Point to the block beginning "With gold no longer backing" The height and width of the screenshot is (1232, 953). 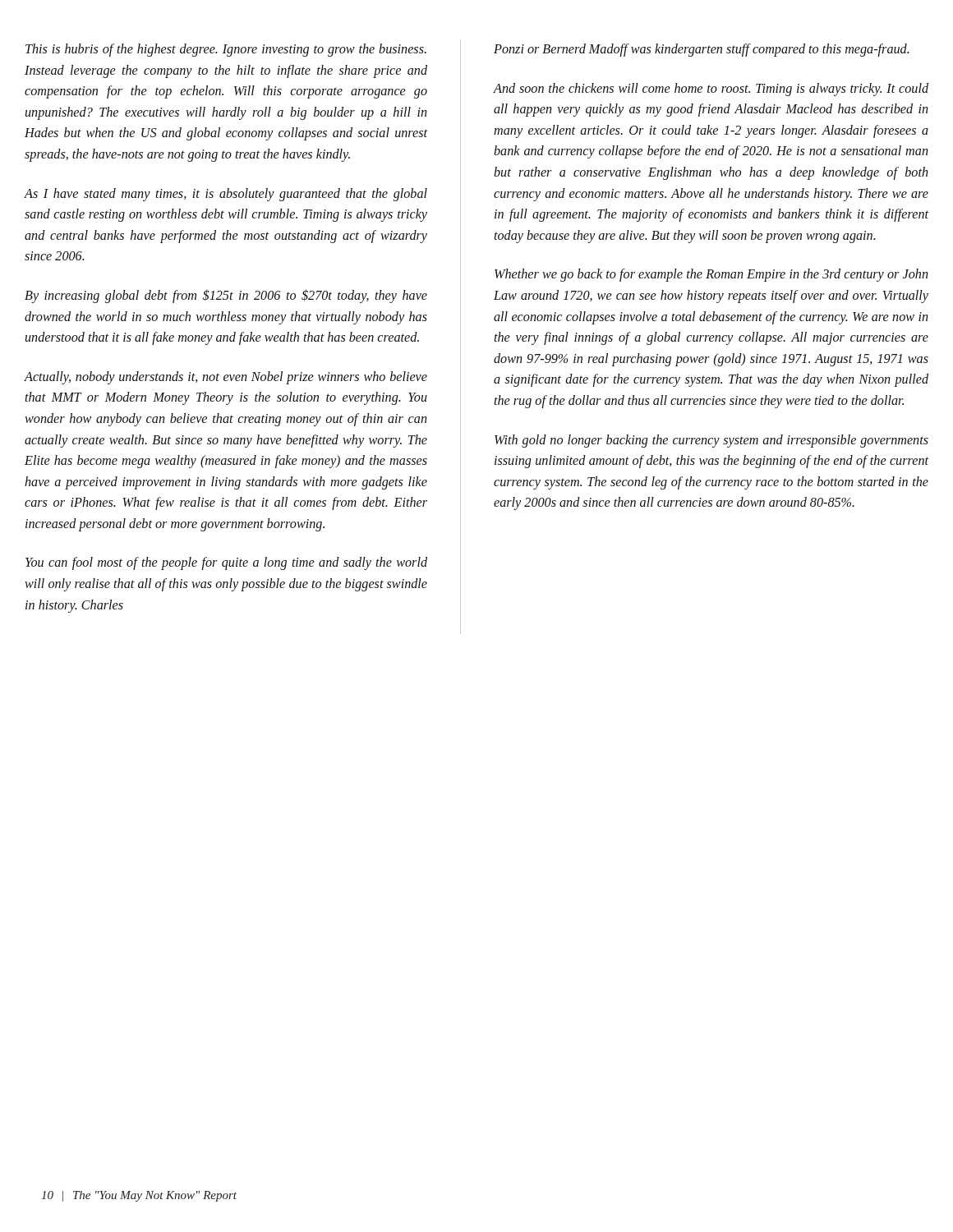[x=711, y=471]
